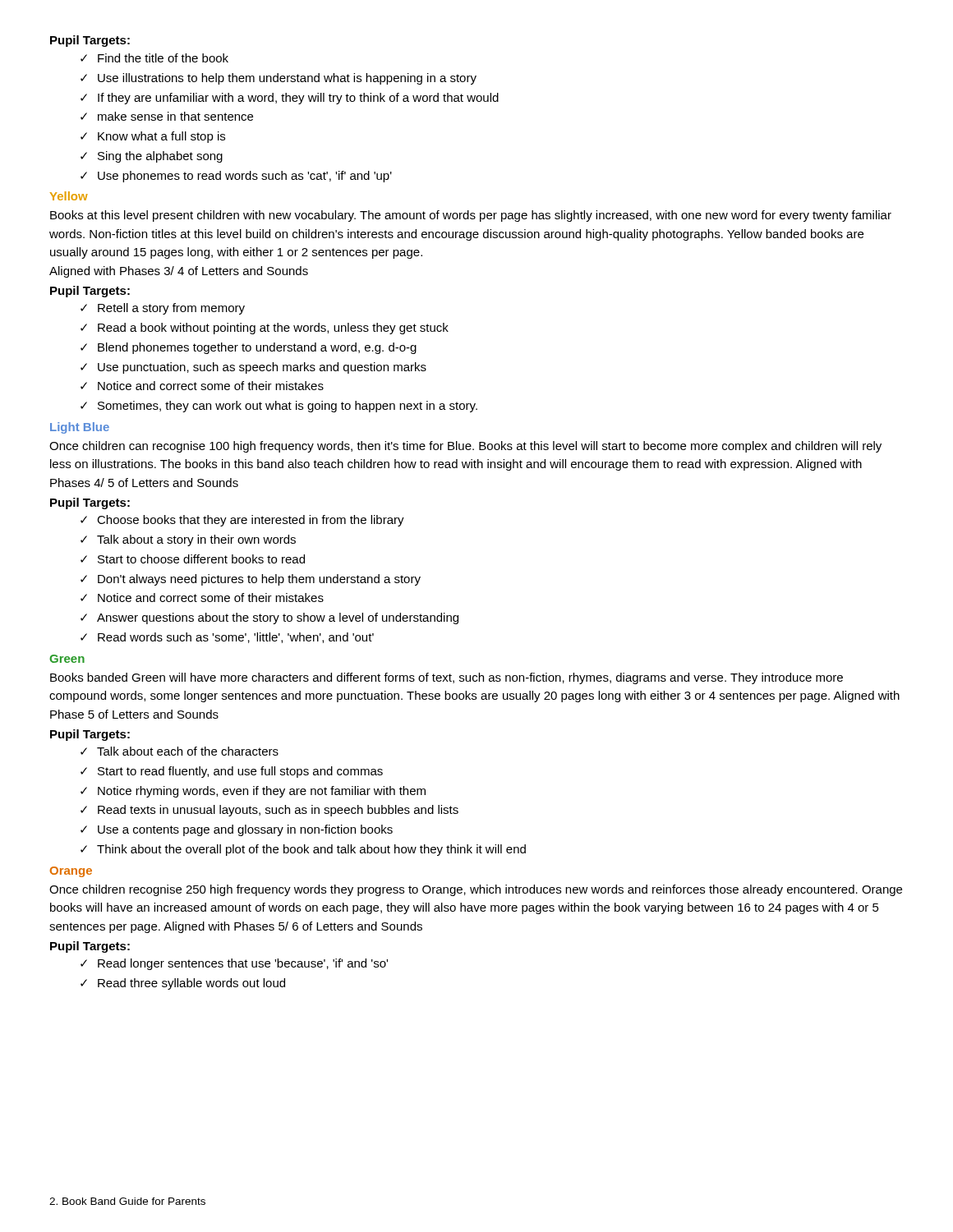Locate the block of text that opens with "Books banded Green"
The width and height of the screenshot is (953, 1232).
[475, 695]
